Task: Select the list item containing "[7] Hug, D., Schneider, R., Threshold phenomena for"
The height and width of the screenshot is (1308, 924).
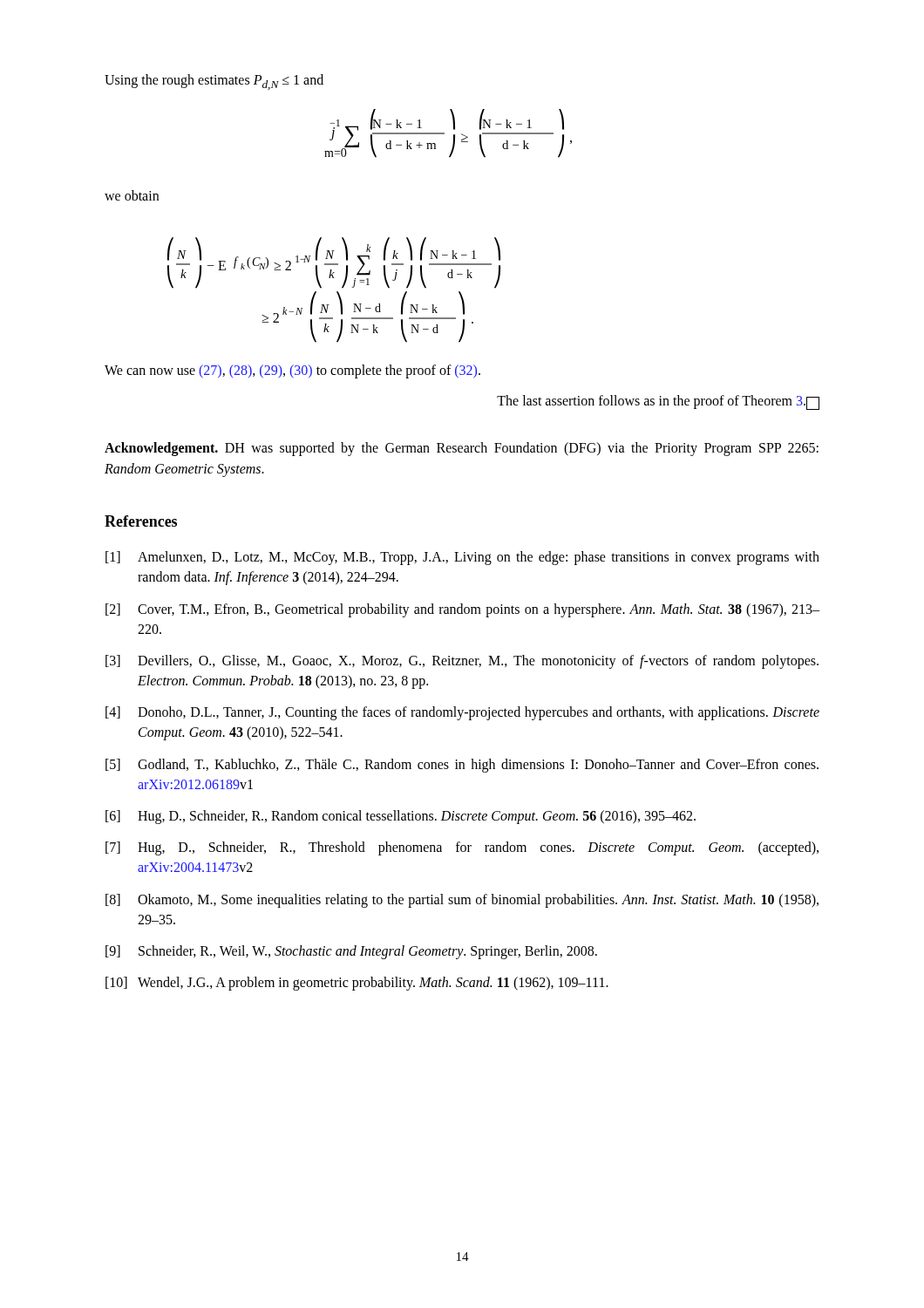Action: pyautogui.click(x=462, y=858)
